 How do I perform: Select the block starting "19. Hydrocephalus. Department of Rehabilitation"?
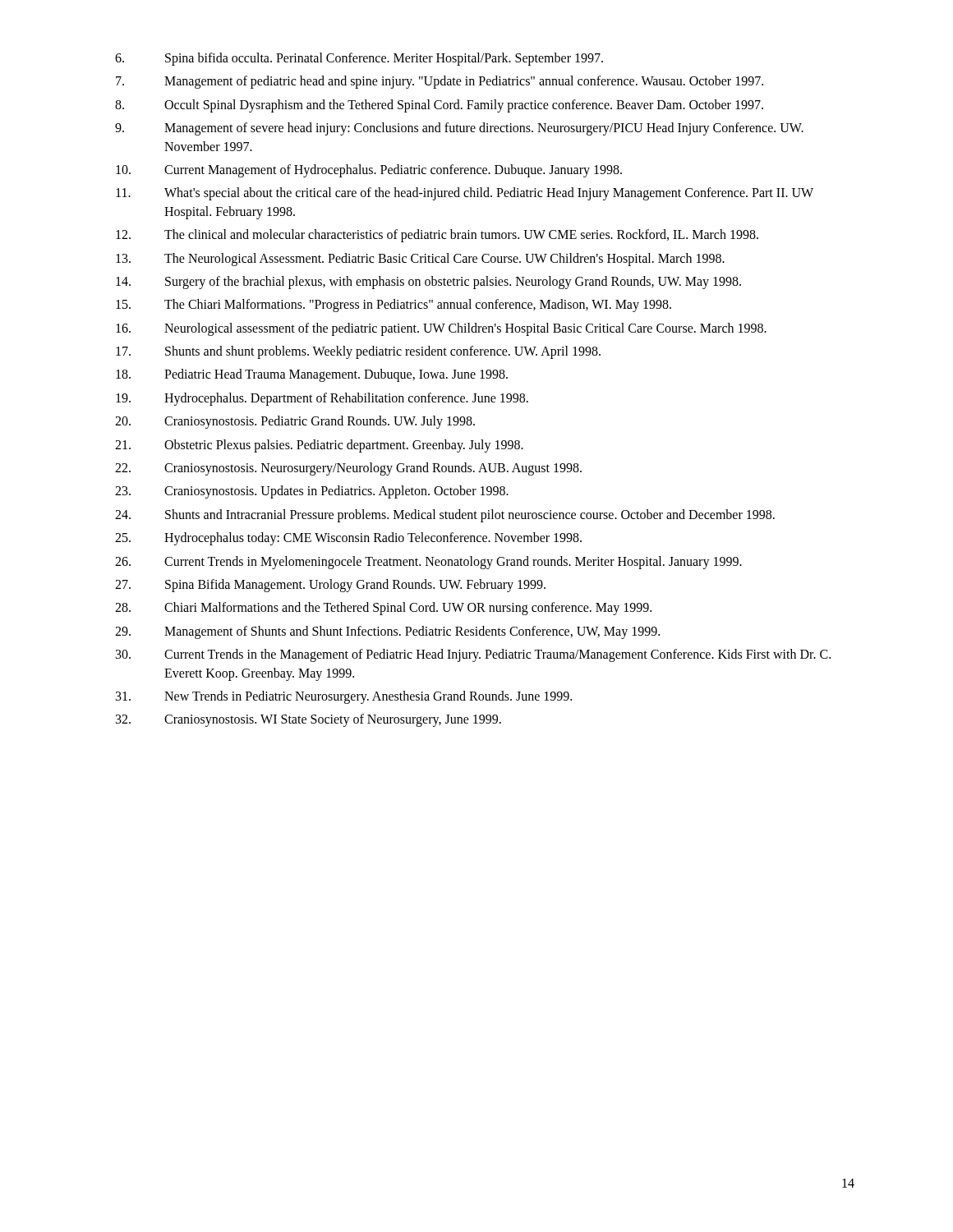pyautogui.click(x=485, y=398)
